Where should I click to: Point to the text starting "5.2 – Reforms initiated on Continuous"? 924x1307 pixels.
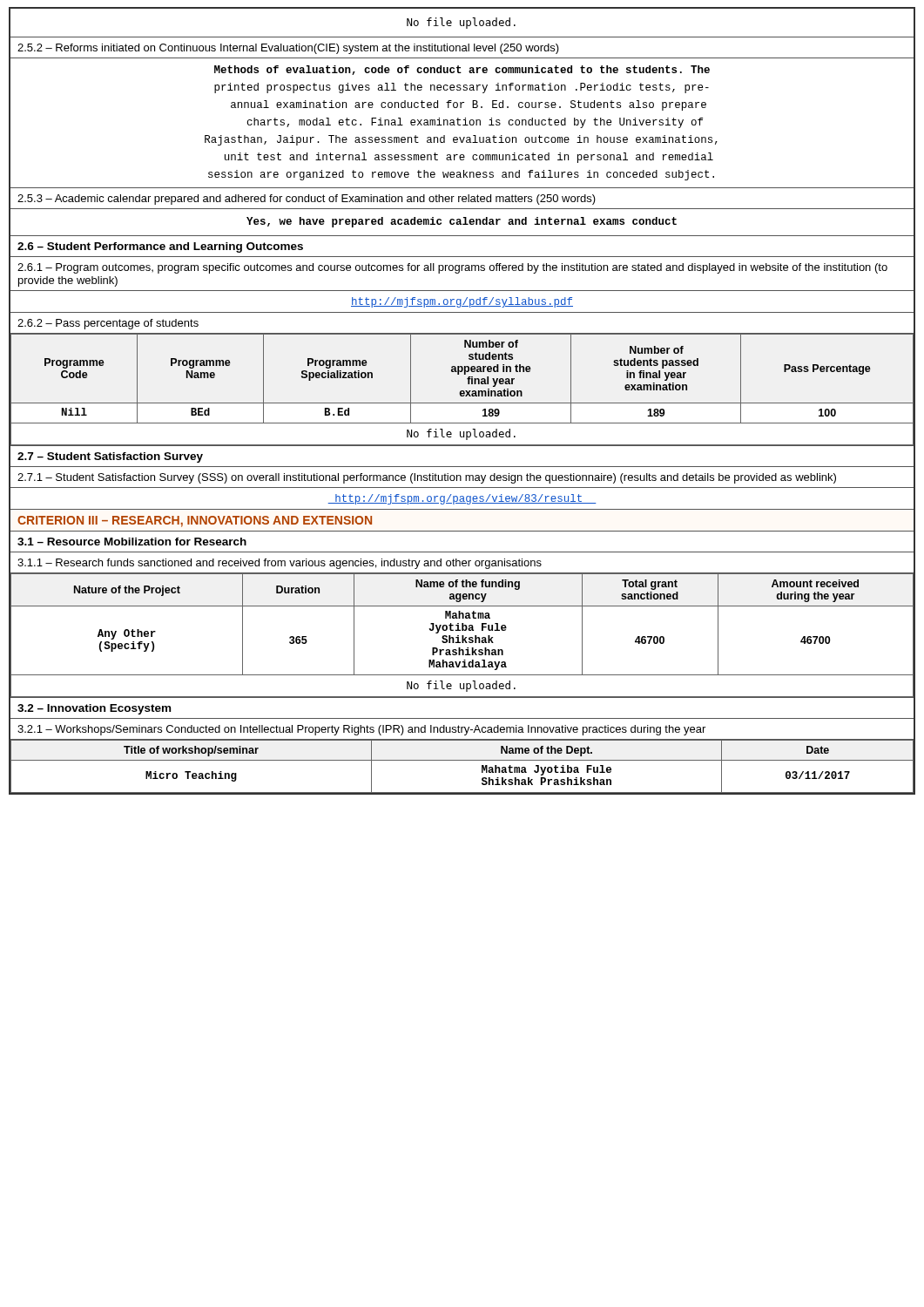[x=288, y=47]
